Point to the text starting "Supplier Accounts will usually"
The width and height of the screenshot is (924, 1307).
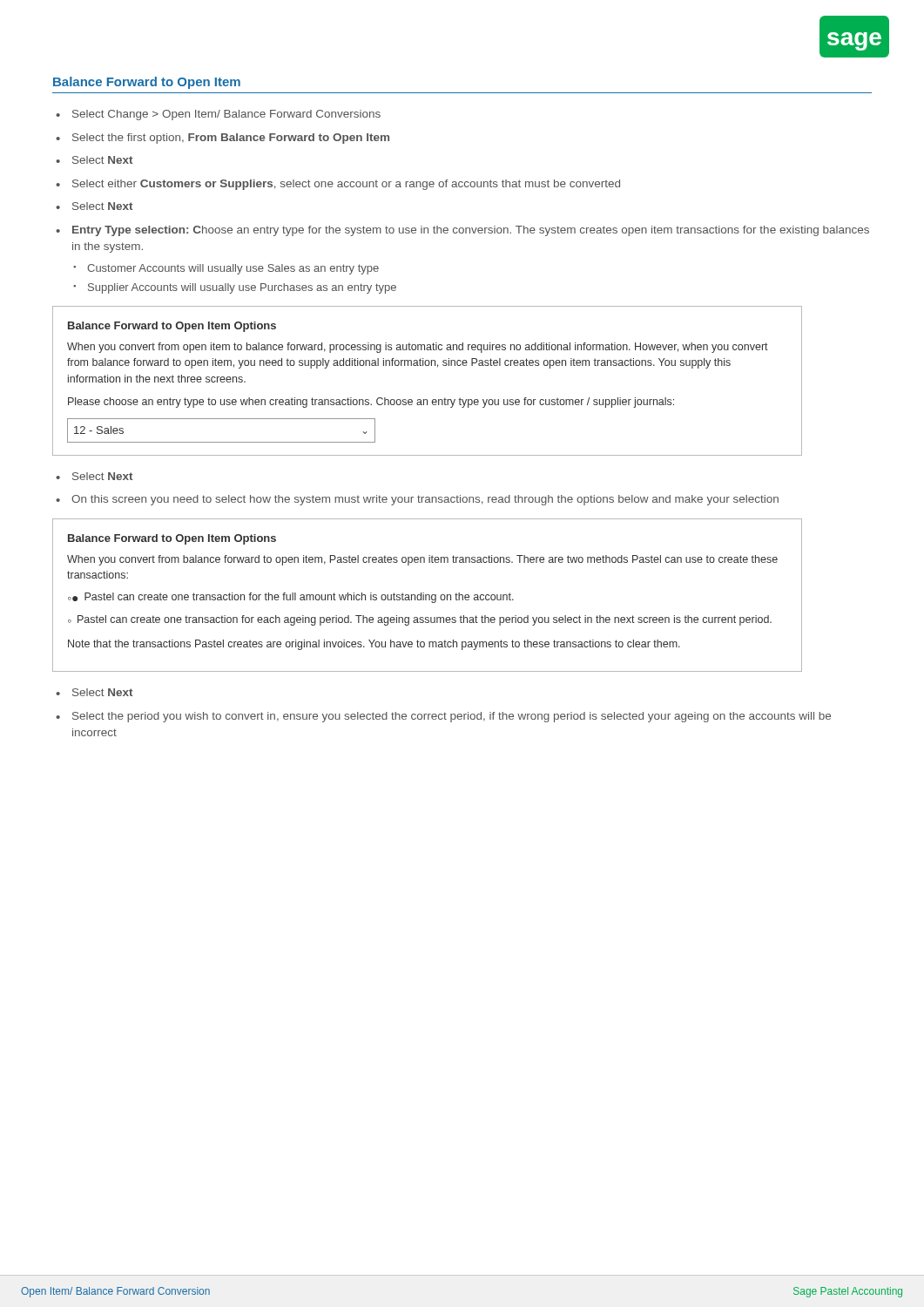point(242,287)
